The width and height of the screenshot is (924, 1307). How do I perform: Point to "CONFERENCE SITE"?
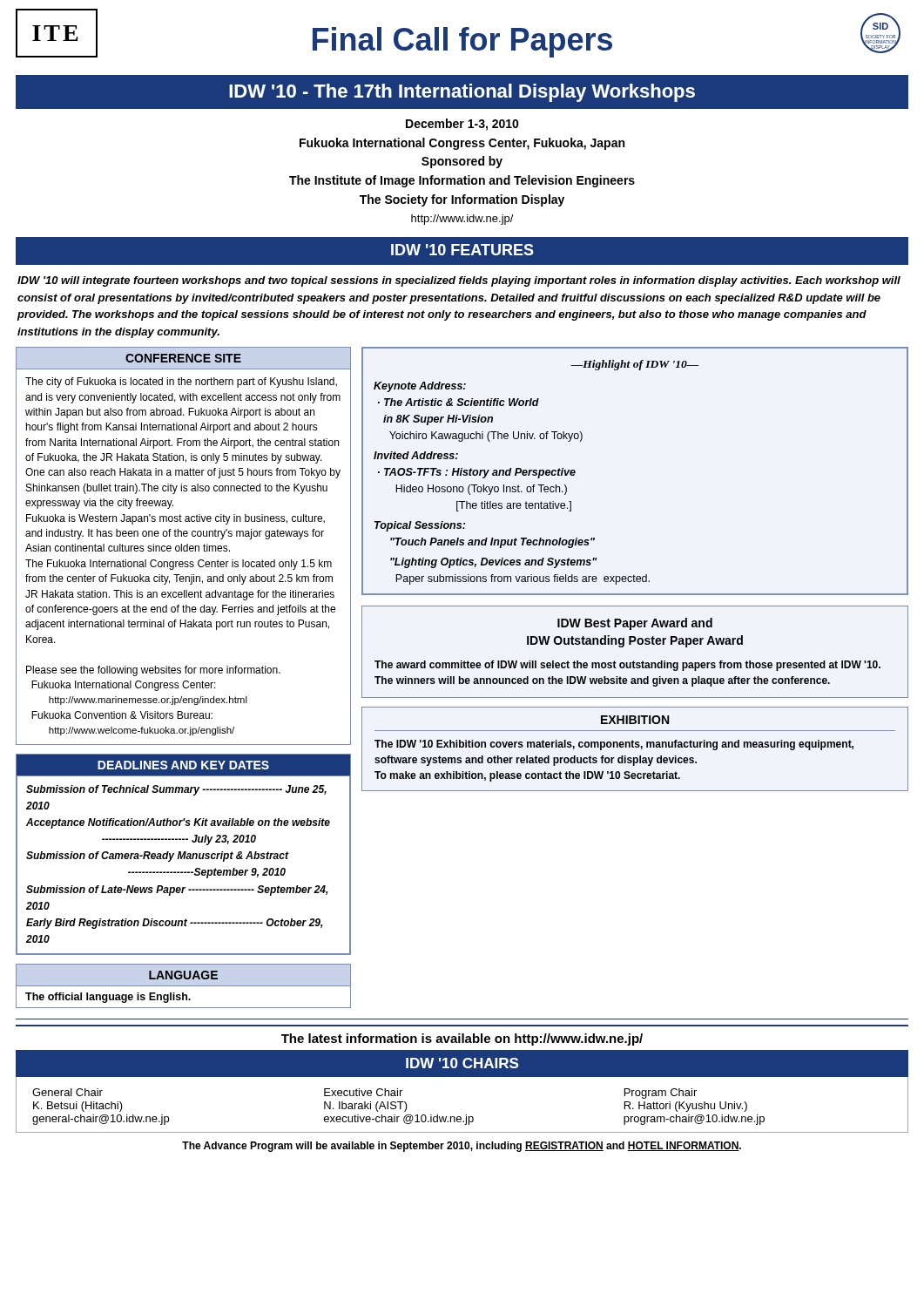pos(183,358)
